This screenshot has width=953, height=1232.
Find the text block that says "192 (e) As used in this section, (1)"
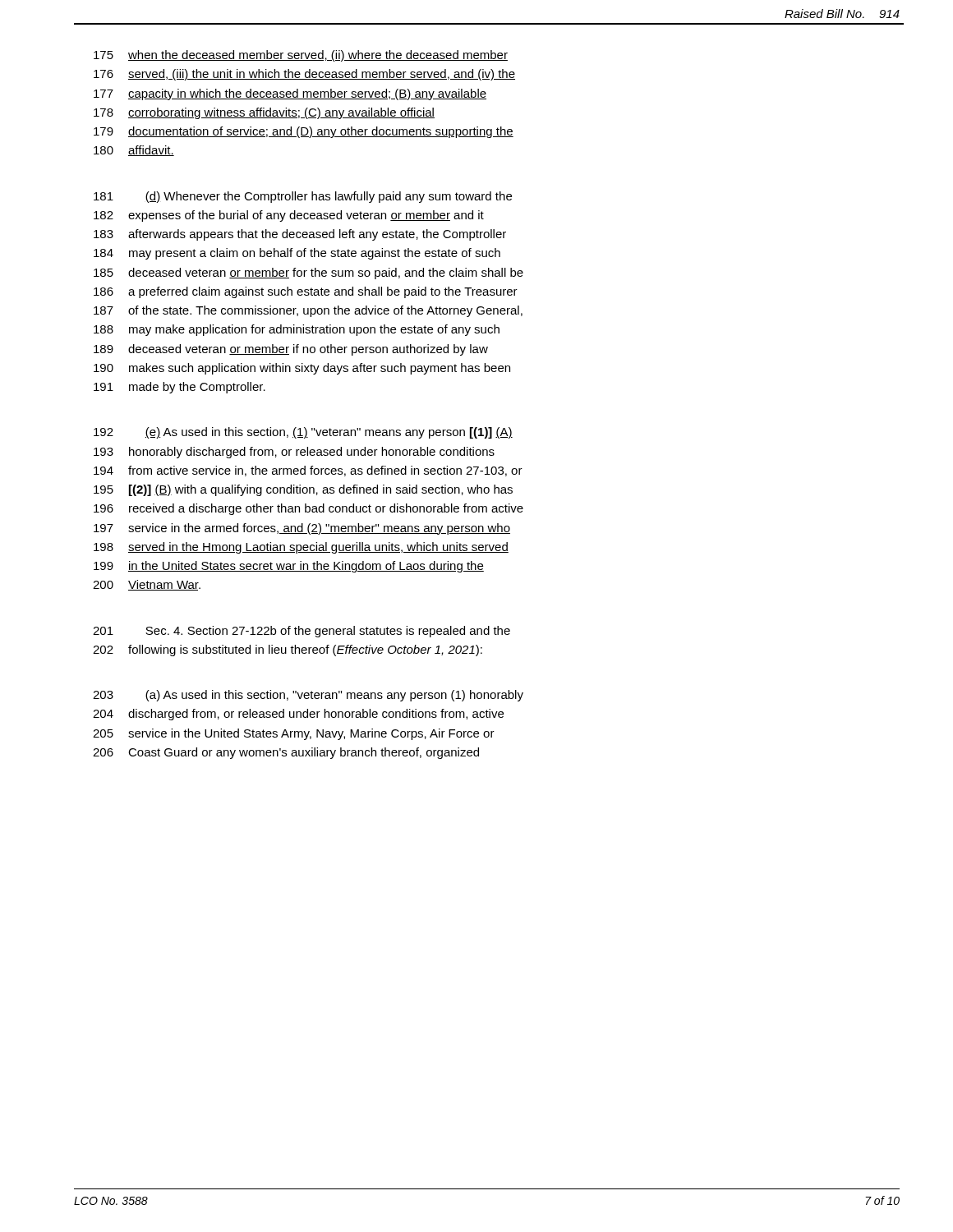pyautogui.click(x=487, y=508)
